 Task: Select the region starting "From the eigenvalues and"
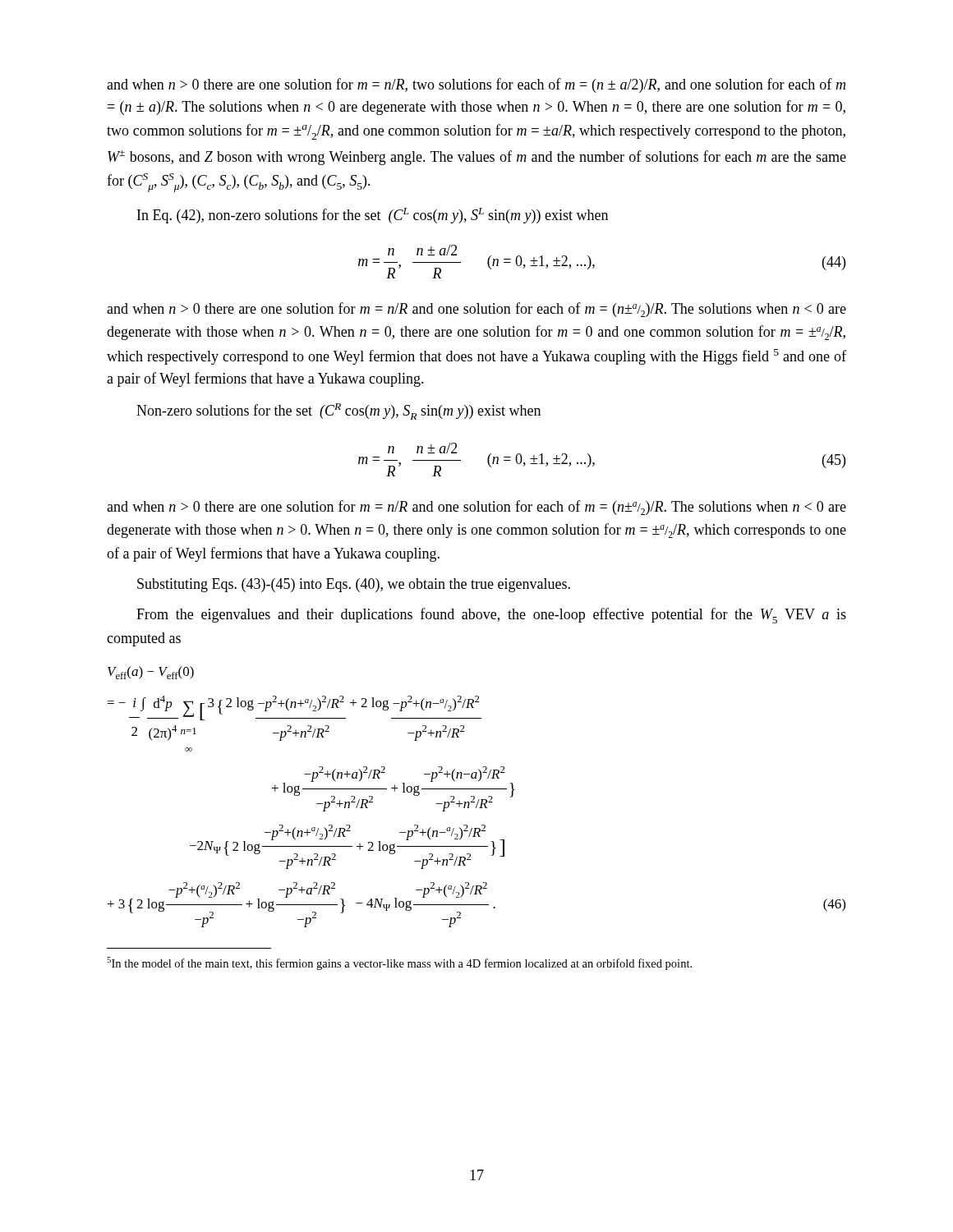[476, 626]
